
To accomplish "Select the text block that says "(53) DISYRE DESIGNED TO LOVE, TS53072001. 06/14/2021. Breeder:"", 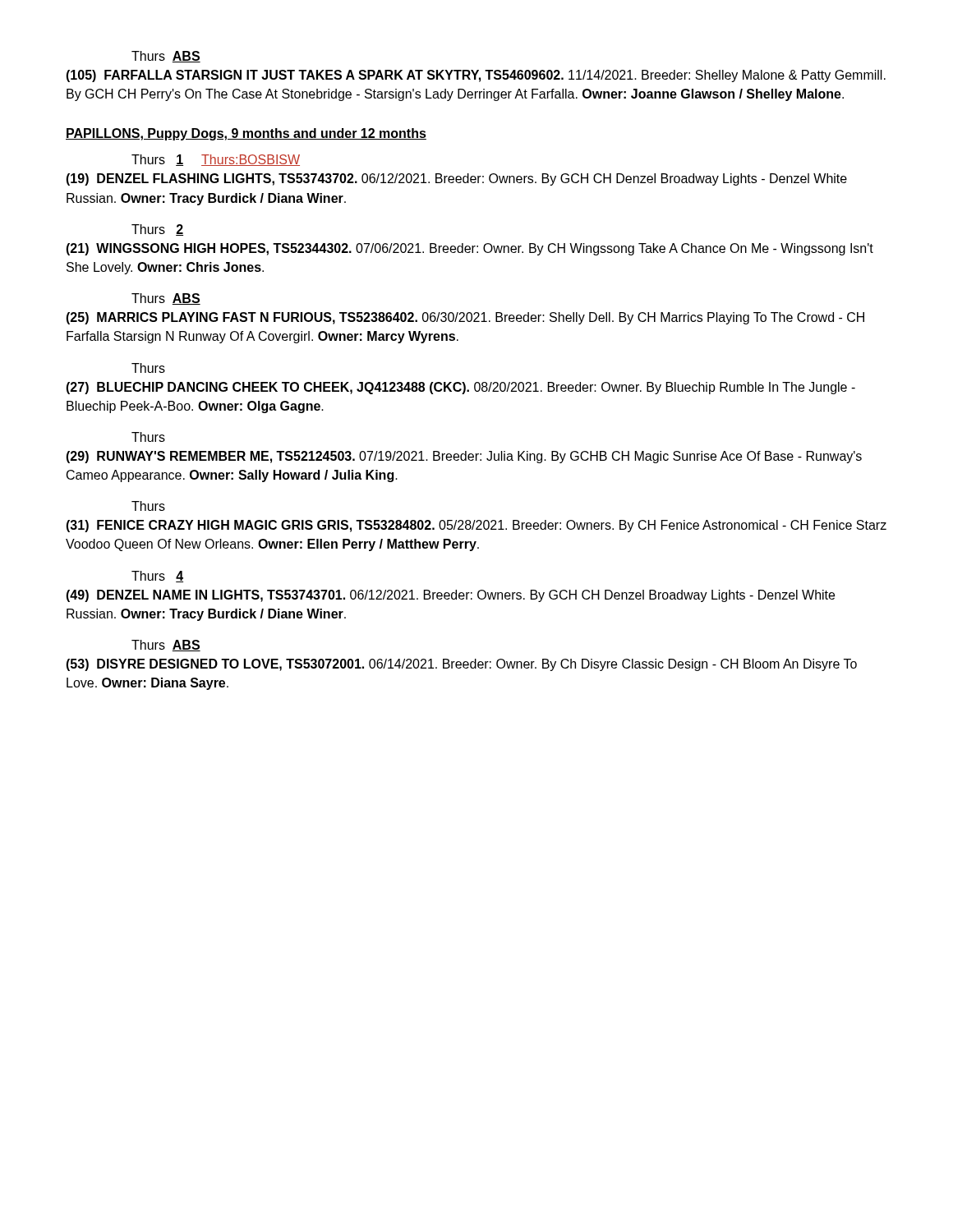I will click(x=461, y=674).
